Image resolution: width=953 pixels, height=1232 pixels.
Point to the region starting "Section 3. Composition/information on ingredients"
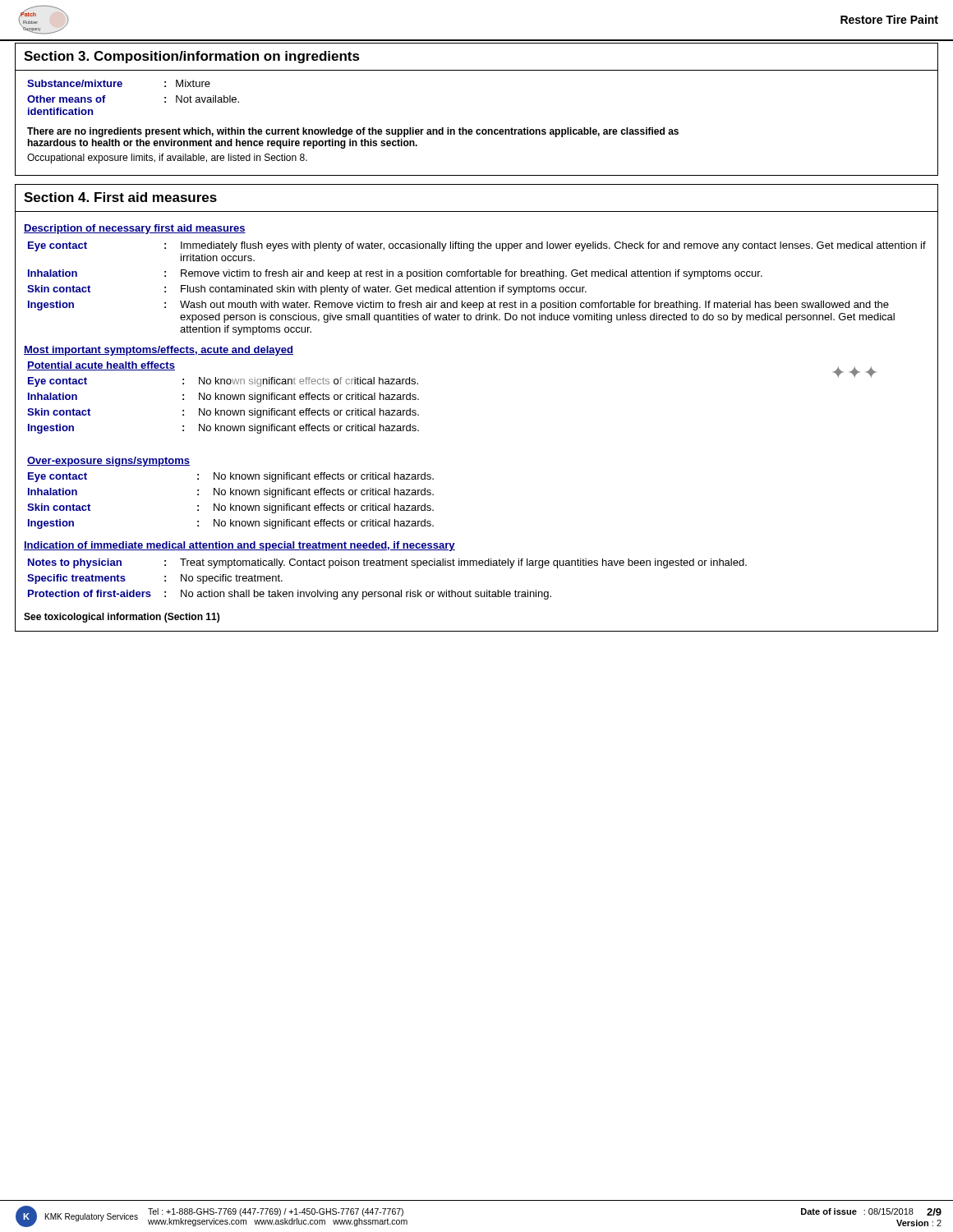coord(192,56)
